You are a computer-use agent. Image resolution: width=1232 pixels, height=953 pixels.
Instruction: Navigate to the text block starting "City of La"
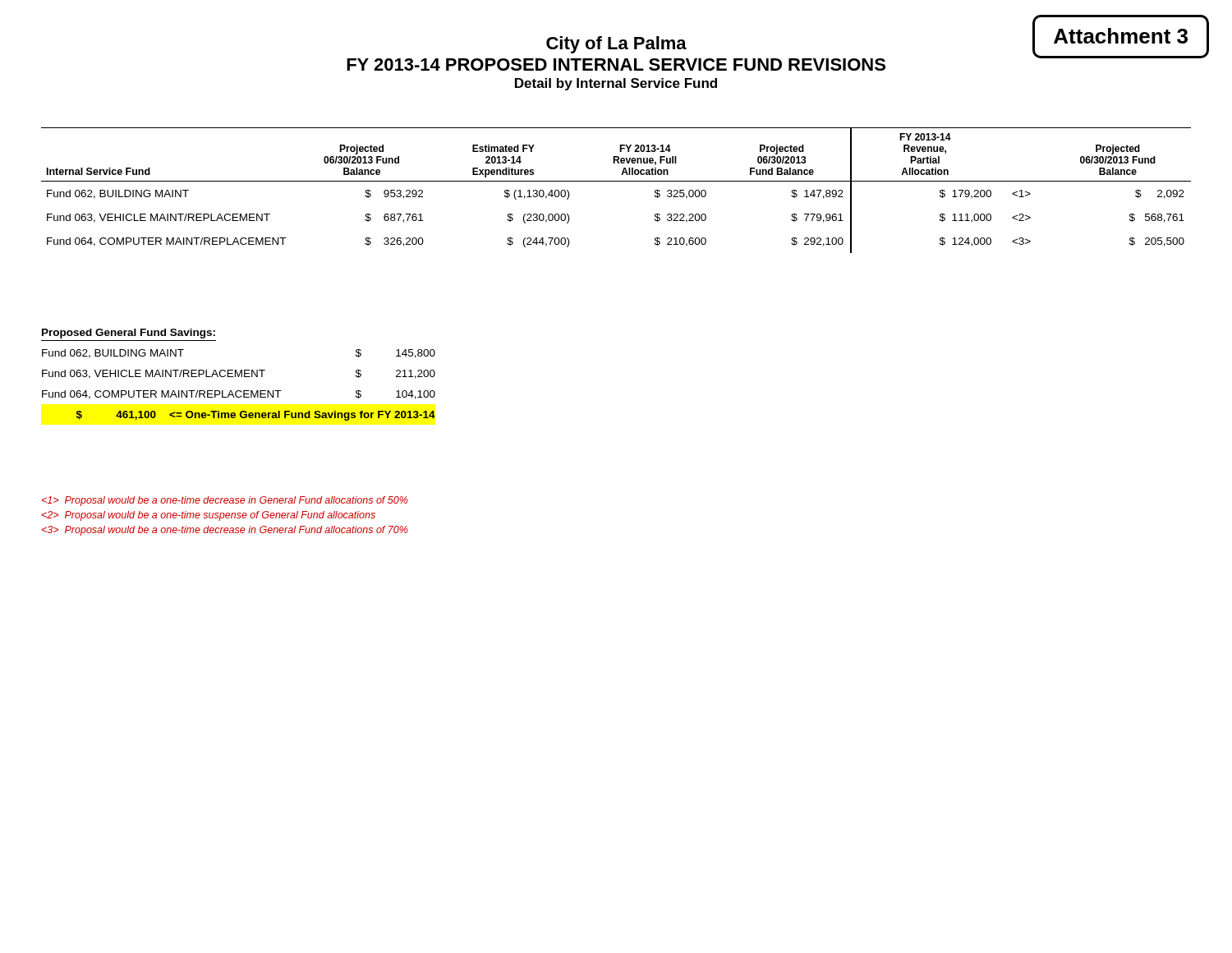click(x=616, y=62)
